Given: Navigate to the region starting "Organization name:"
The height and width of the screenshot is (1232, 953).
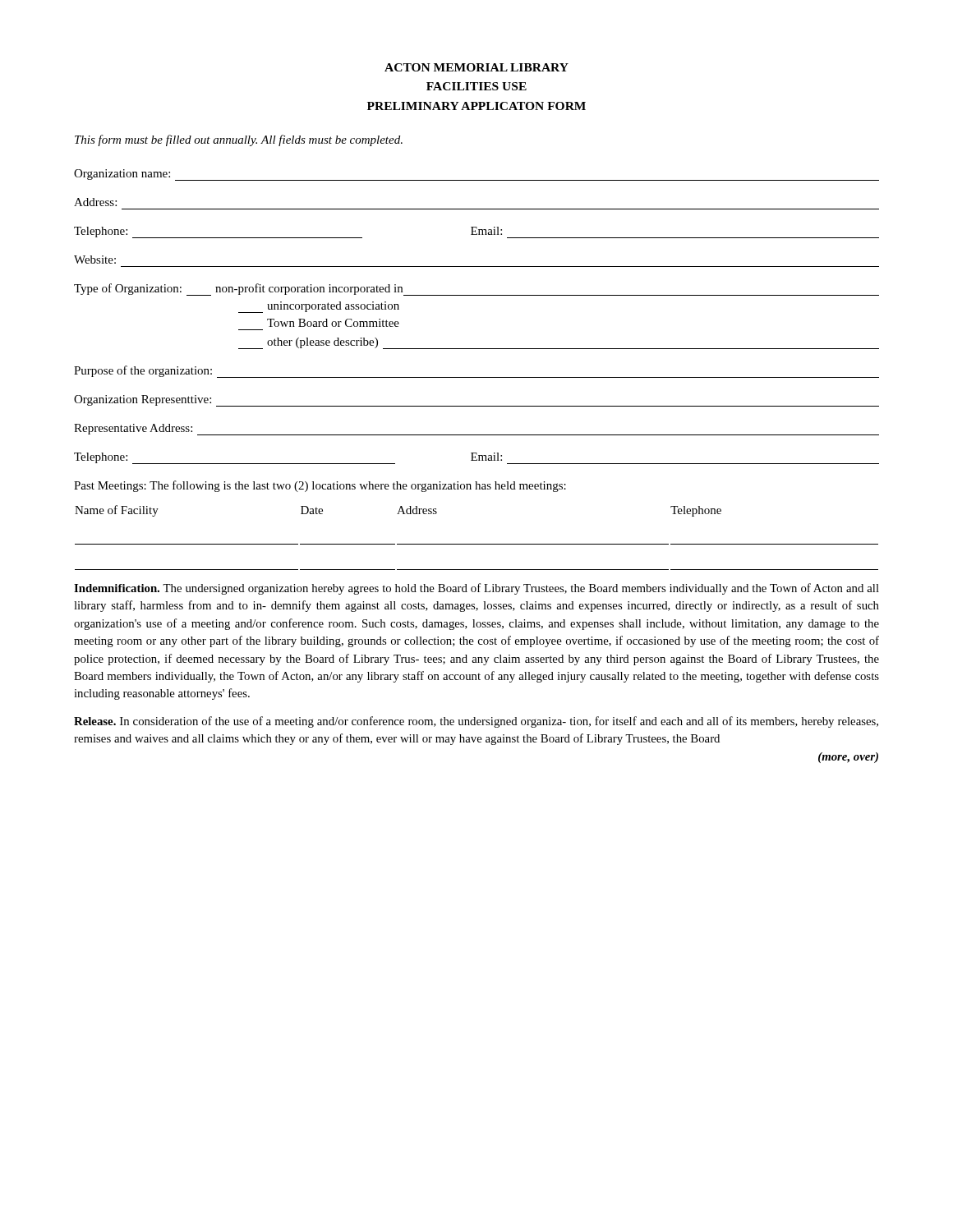Looking at the screenshot, I should (476, 173).
